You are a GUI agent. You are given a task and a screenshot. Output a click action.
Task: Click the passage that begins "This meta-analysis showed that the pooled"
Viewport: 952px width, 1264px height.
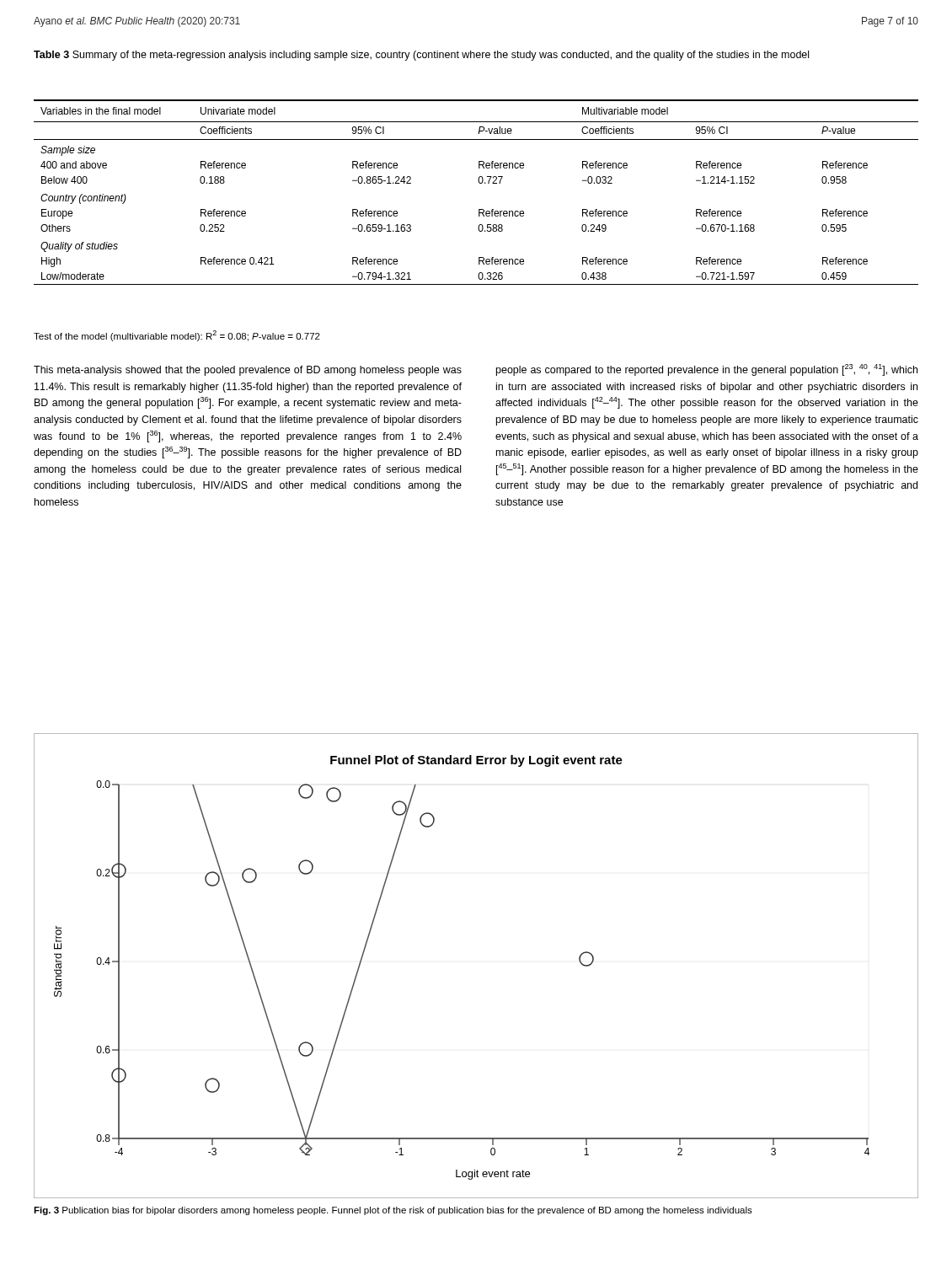(x=248, y=436)
